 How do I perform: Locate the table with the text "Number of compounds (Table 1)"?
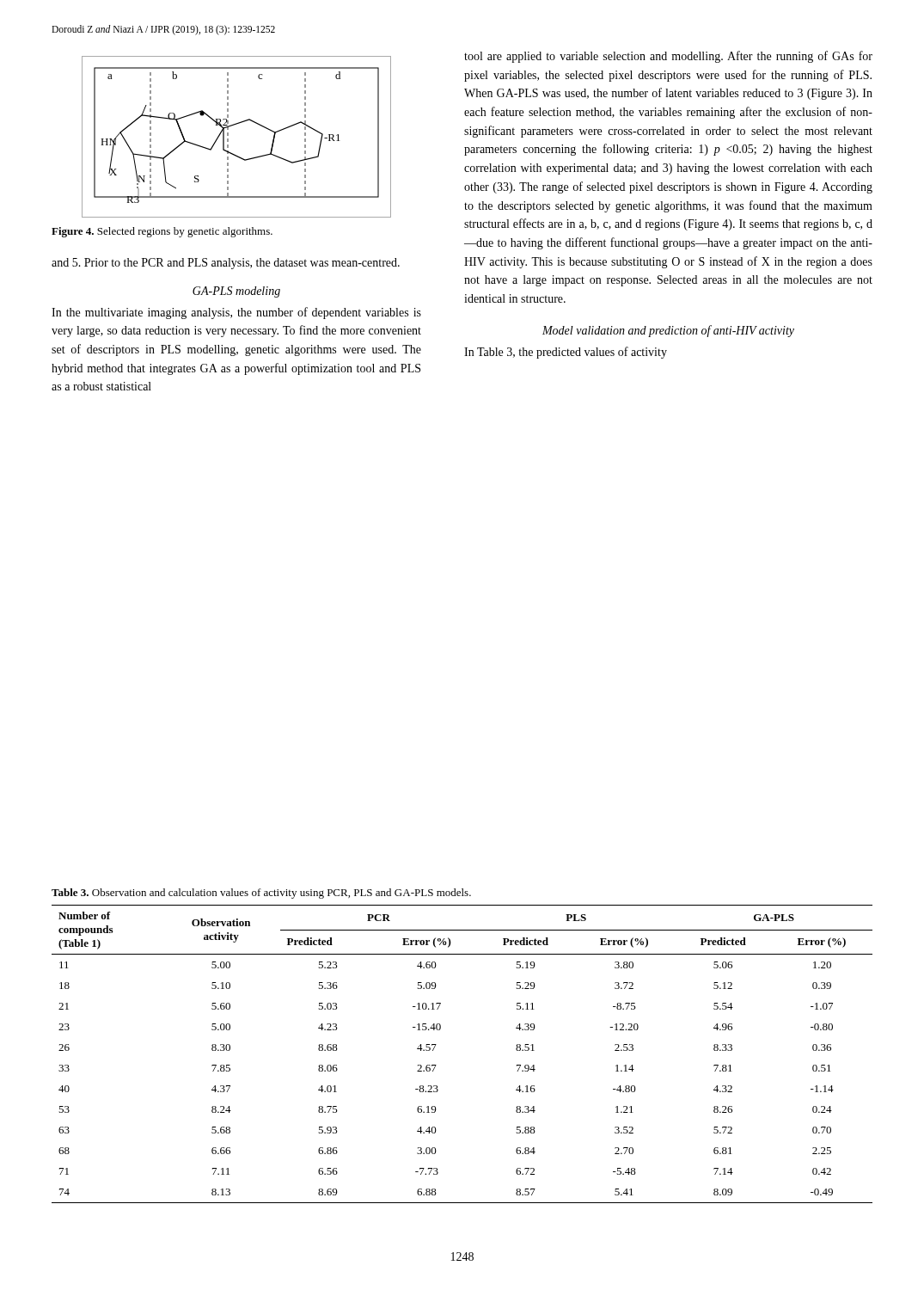point(462,1054)
